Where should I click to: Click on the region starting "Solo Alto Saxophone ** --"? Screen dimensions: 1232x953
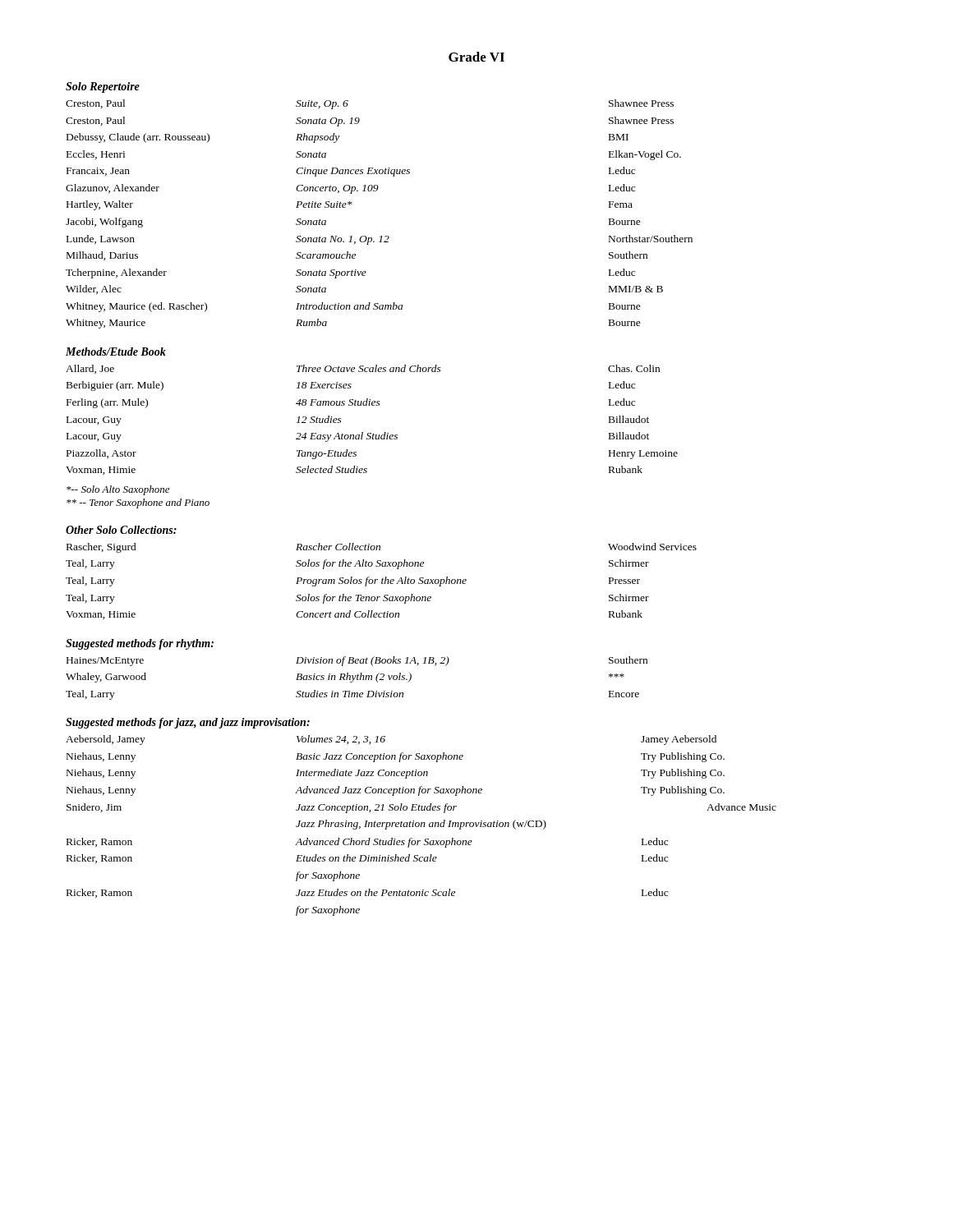pyautogui.click(x=138, y=496)
